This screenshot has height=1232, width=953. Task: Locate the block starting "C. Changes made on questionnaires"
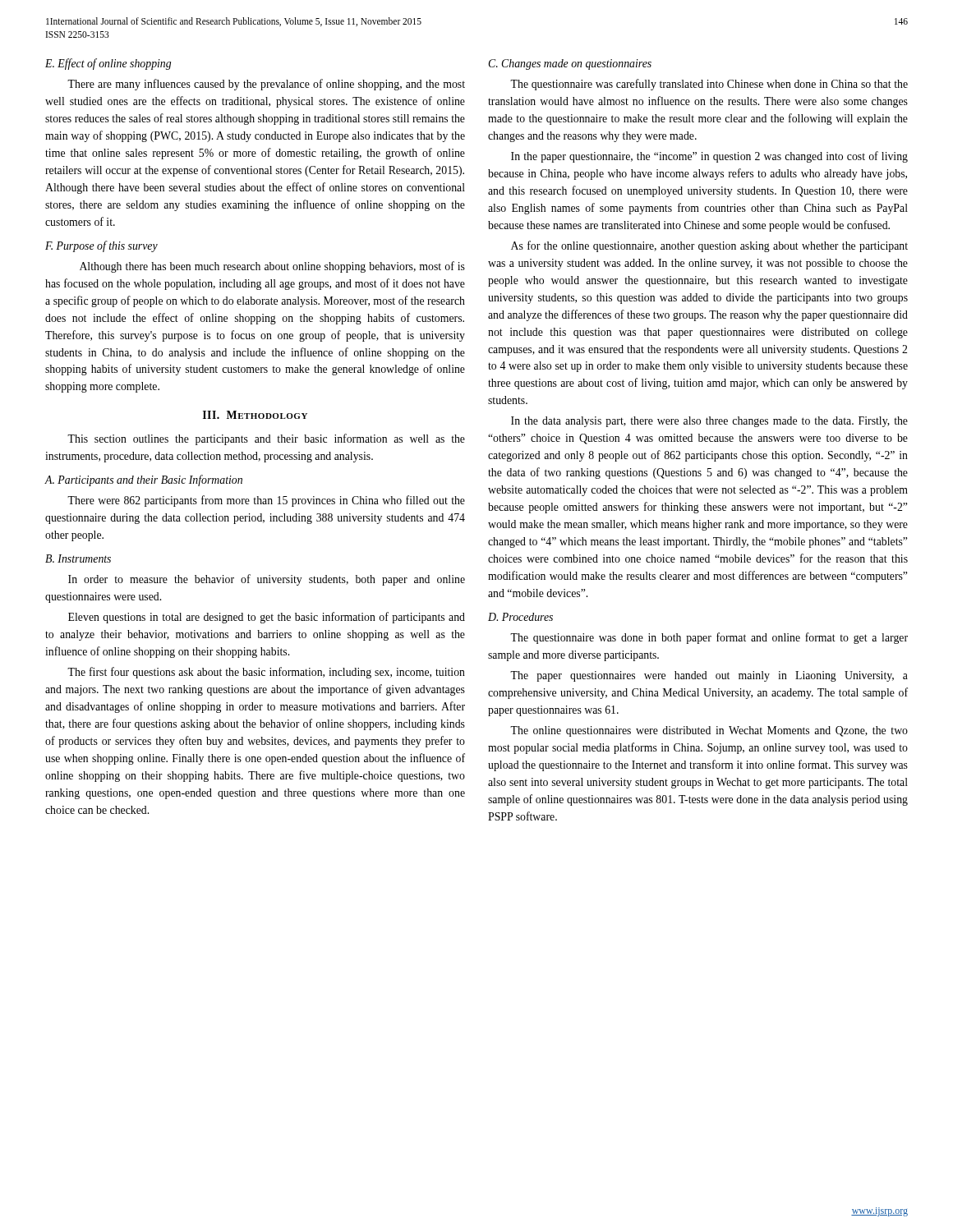570,64
